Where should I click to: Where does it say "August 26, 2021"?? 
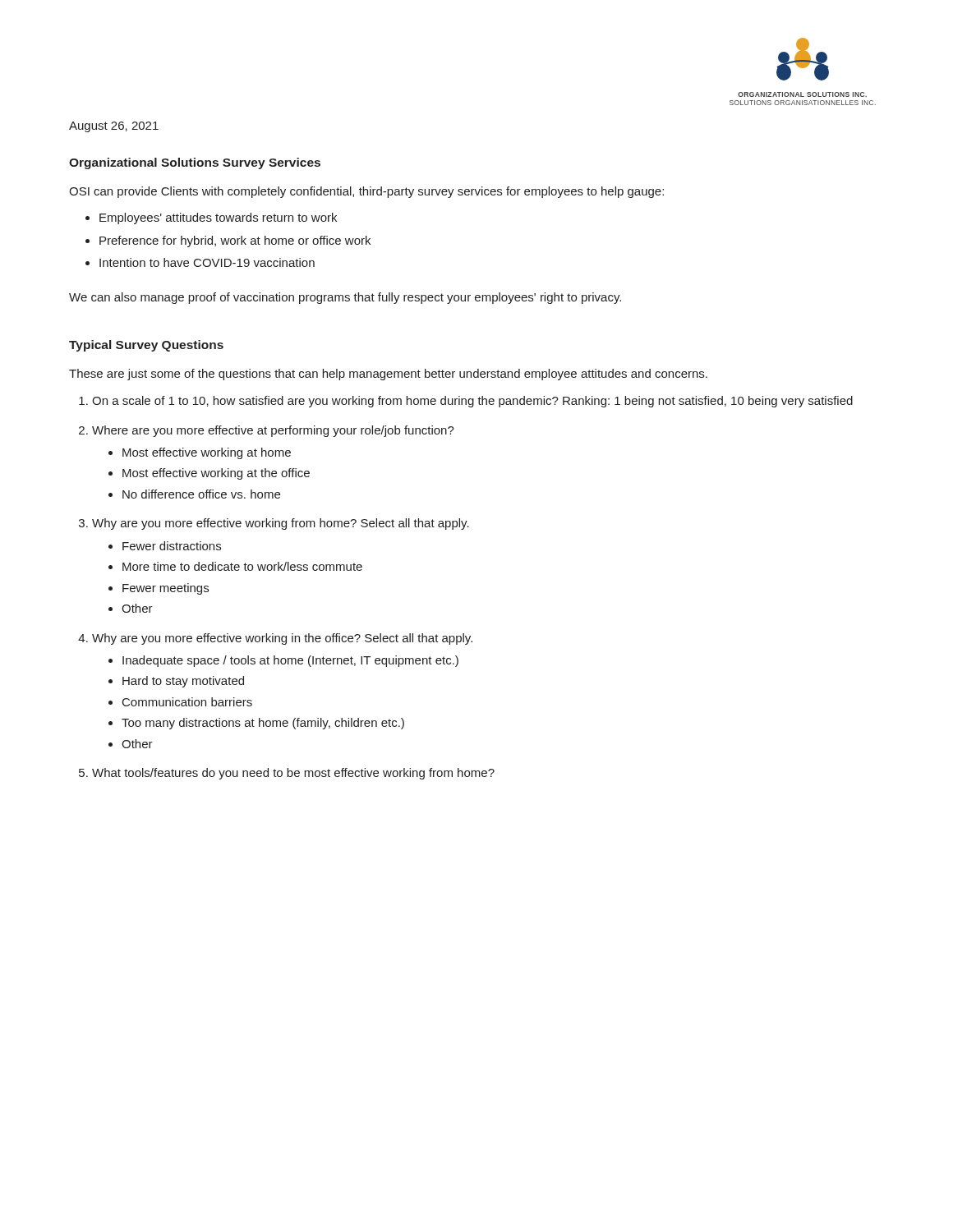click(x=114, y=125)
